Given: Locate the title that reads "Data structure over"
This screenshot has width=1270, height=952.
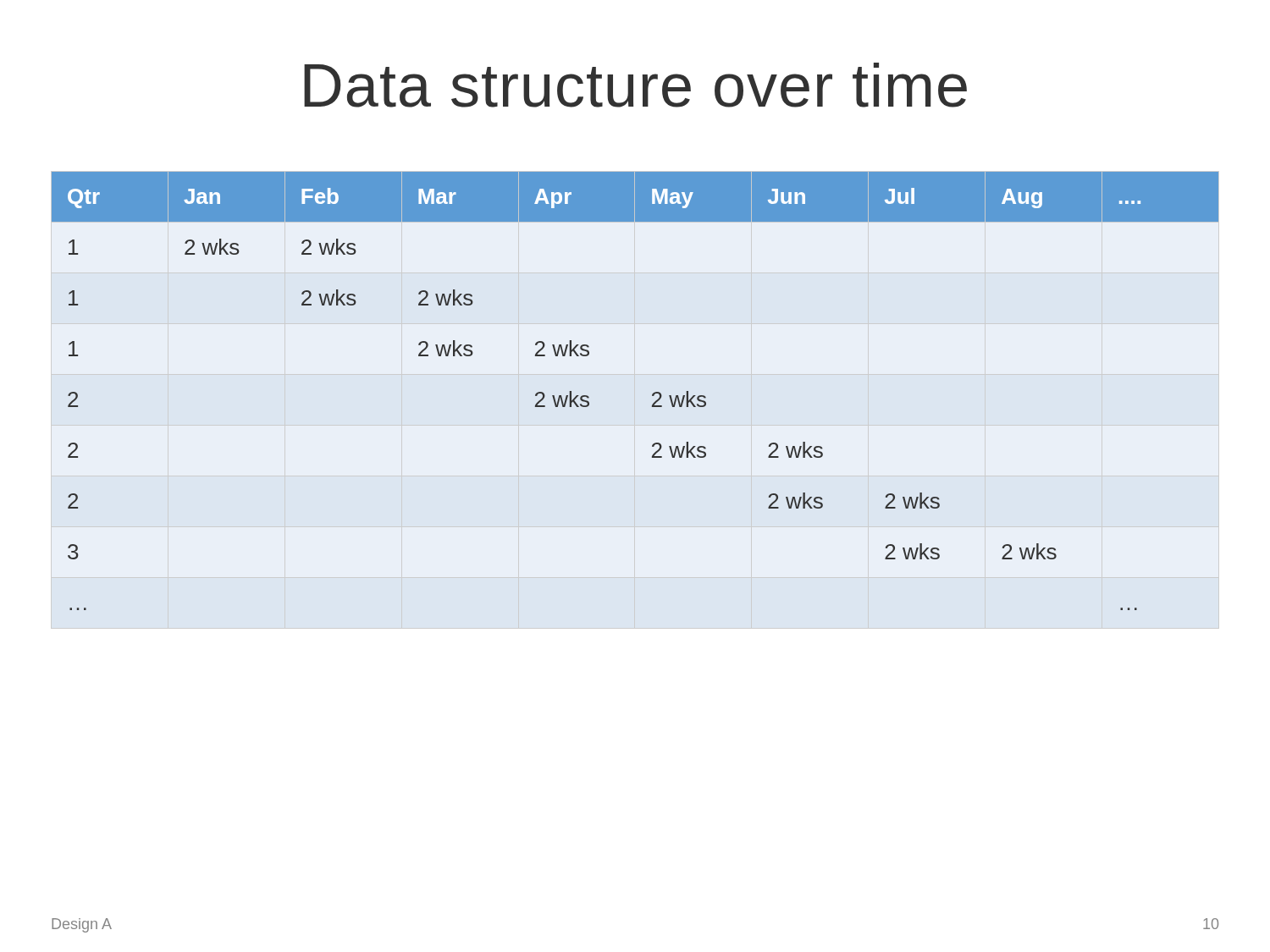Looking at the screenshot, I should point(635,85).
